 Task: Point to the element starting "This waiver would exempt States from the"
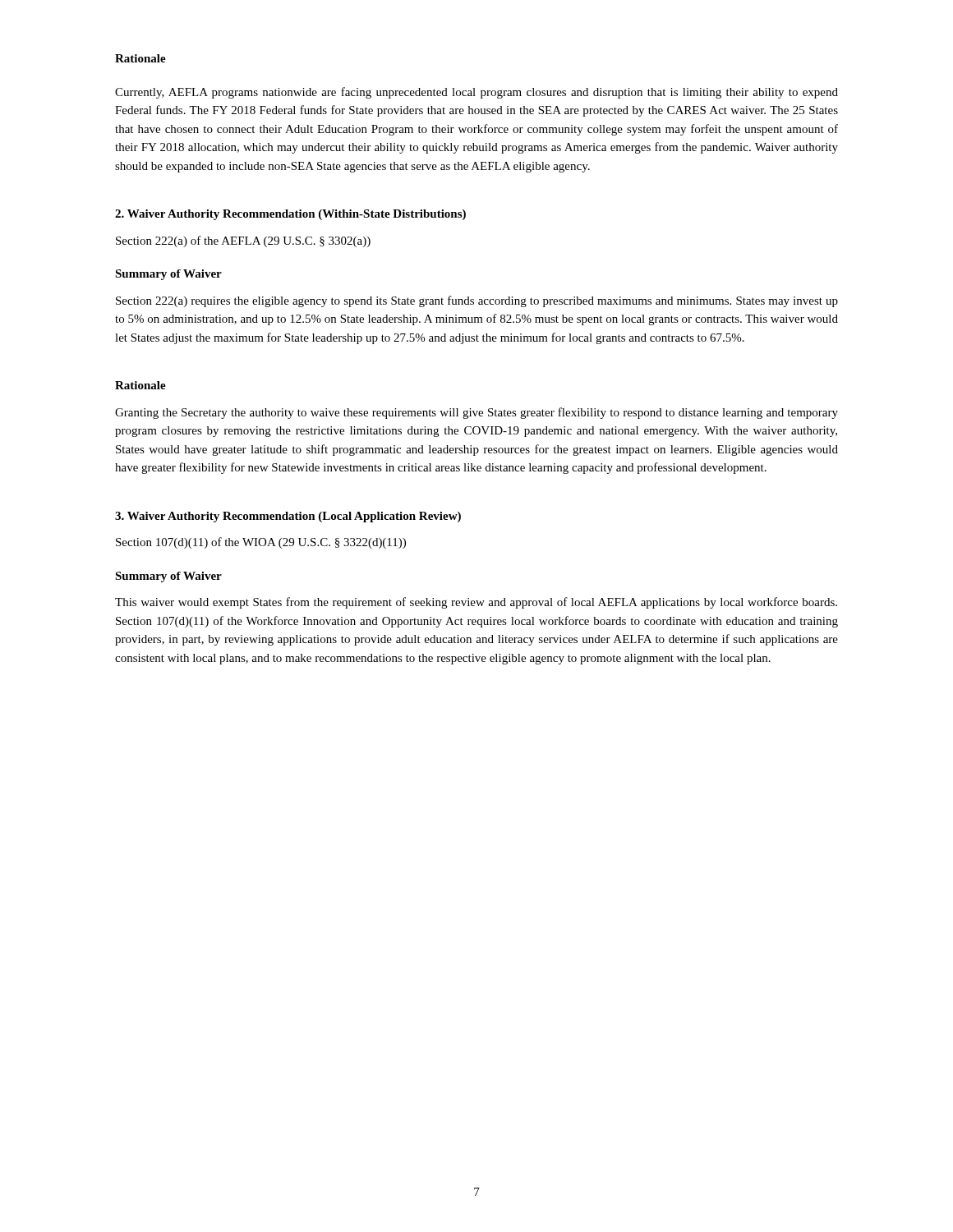(x=476, y=630)
